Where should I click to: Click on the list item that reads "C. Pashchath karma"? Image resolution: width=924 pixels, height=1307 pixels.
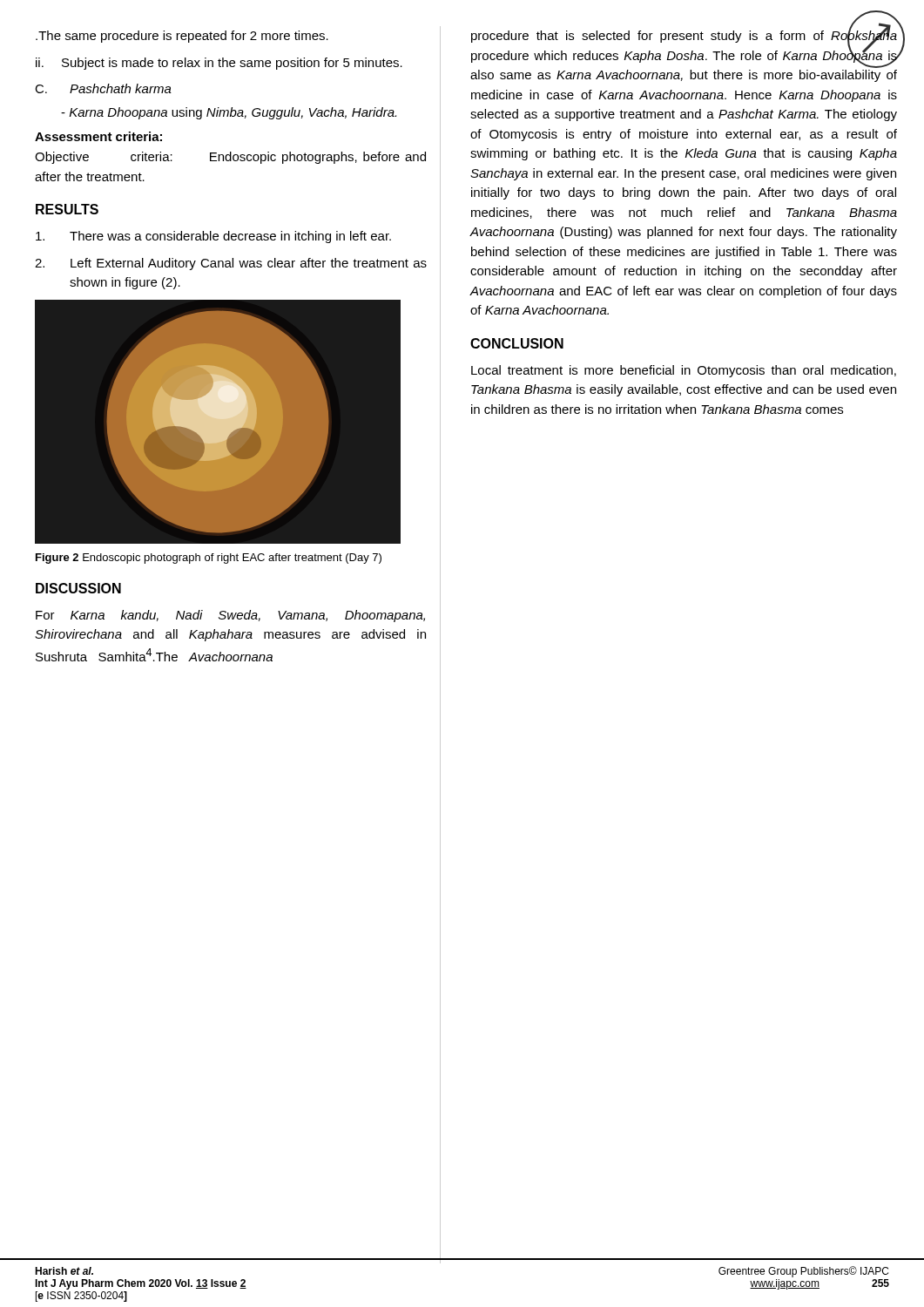(103, 89)
